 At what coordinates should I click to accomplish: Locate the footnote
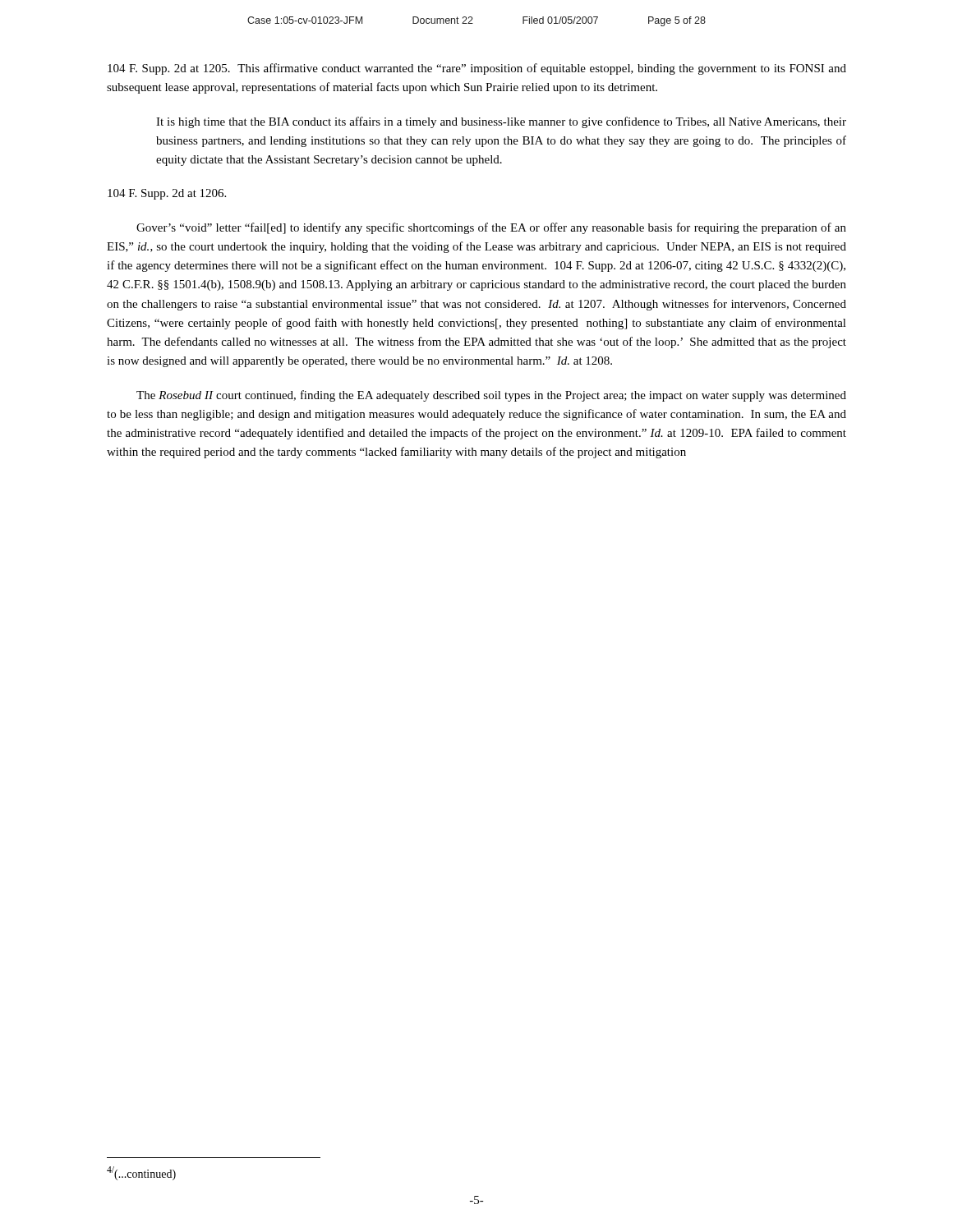click(x=141, y=1173)
